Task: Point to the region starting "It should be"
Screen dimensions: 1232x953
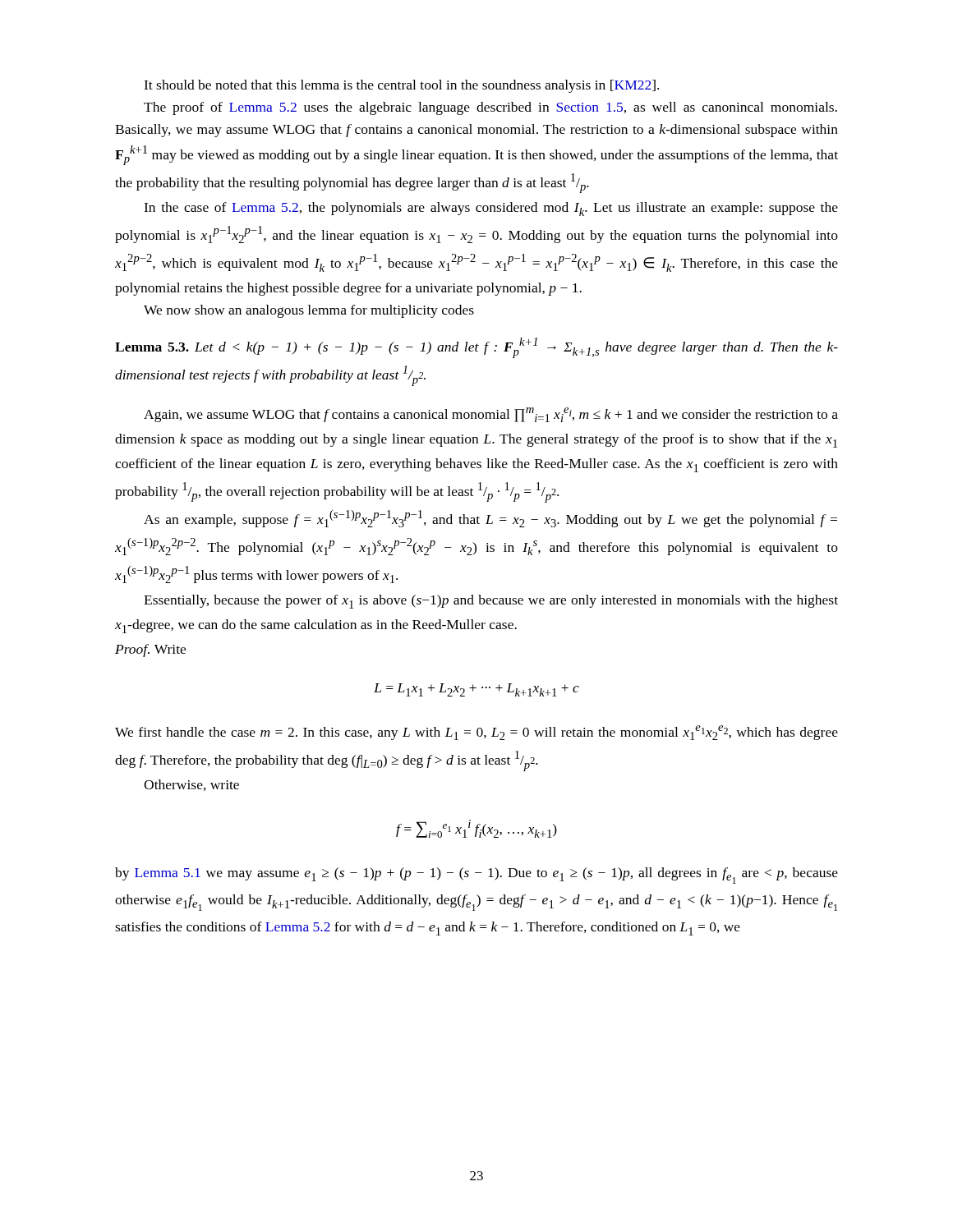Action: pyautogui.click(x=476, y=85)
